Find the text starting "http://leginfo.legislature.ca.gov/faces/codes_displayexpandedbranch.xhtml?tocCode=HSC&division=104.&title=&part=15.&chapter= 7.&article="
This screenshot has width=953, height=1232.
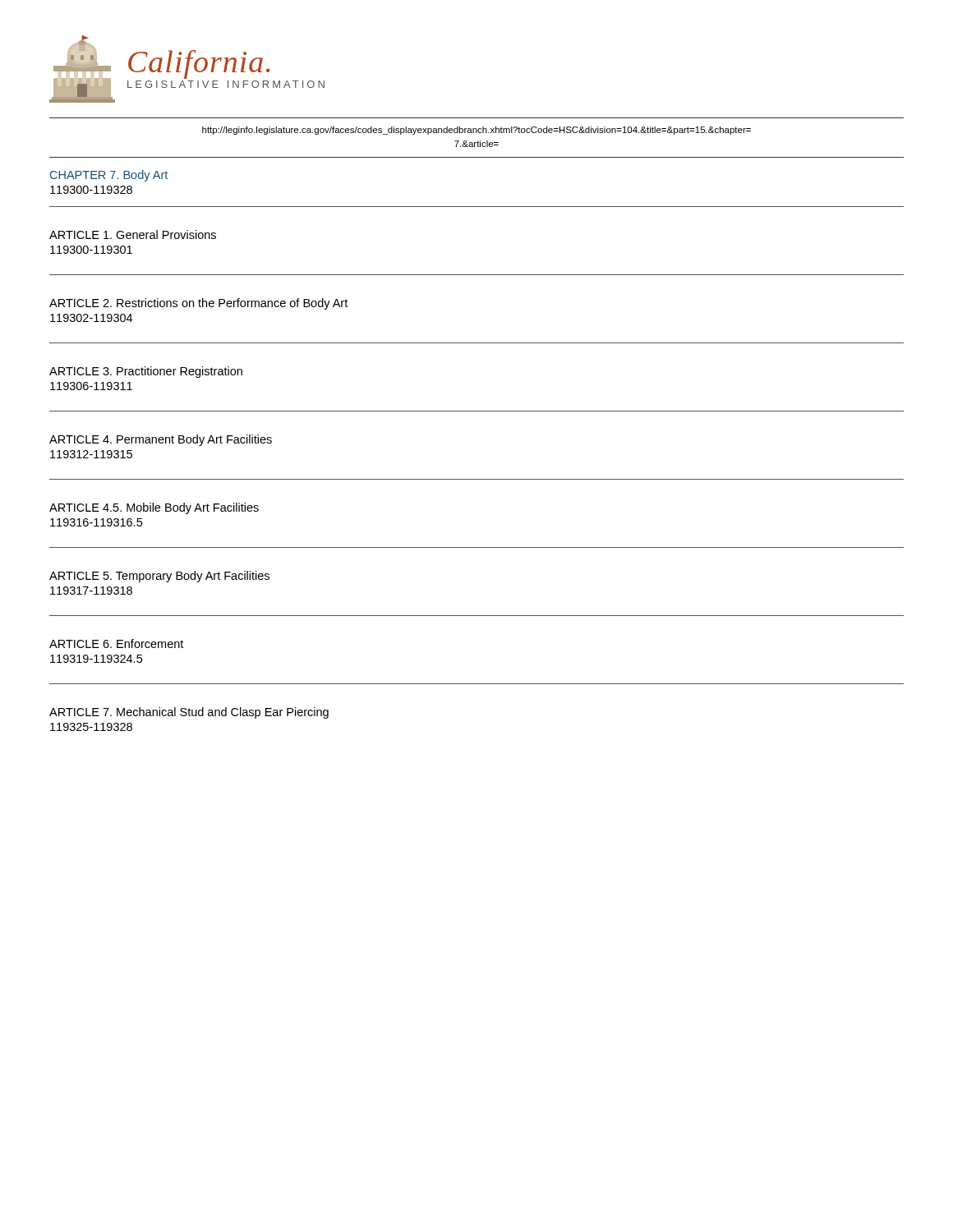click(x=476, y=137)
